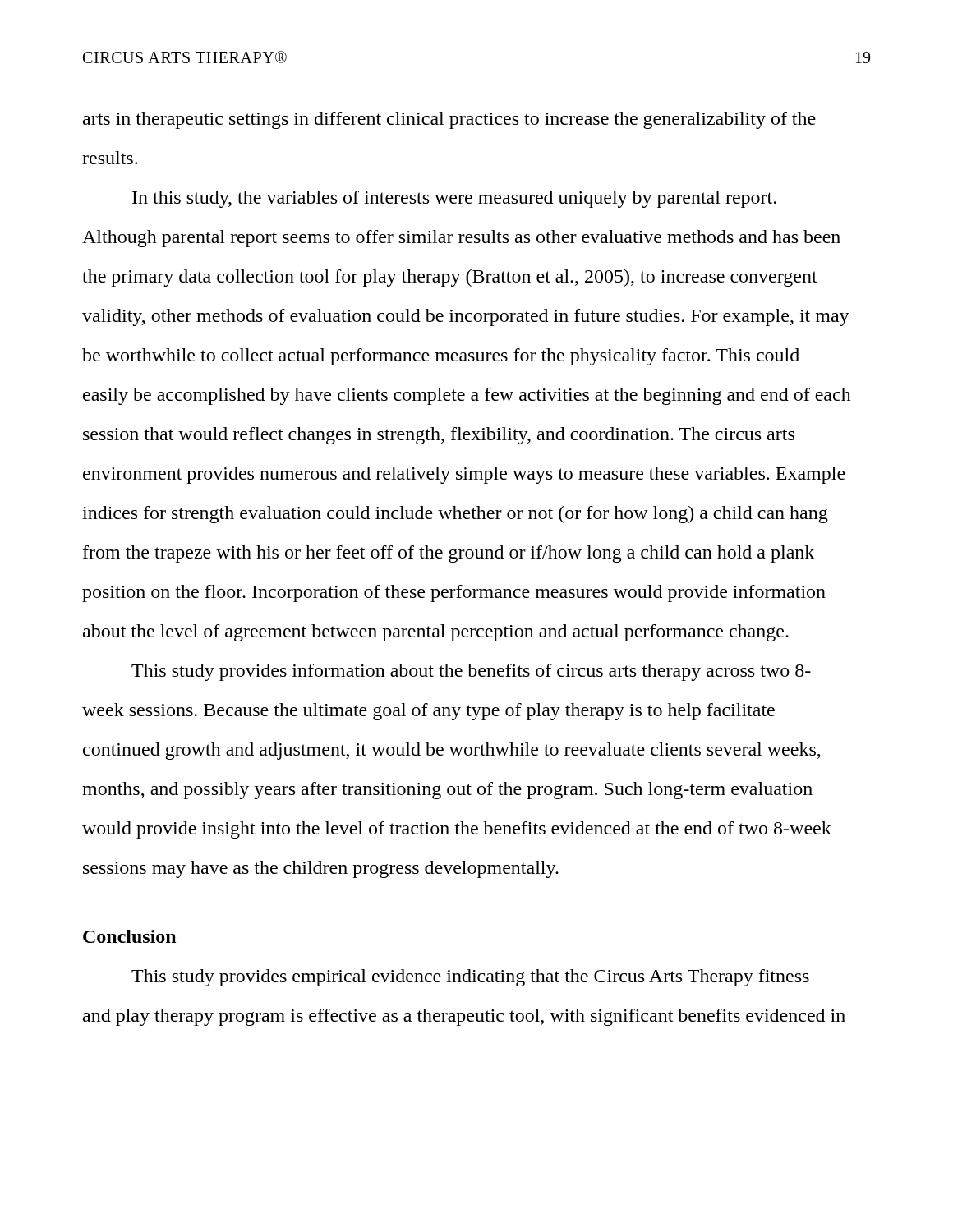Locate the region starting "This study provides information about"
Viewport: 953px width, 1232px height.
pyautogui.click(x=471, y=672)
